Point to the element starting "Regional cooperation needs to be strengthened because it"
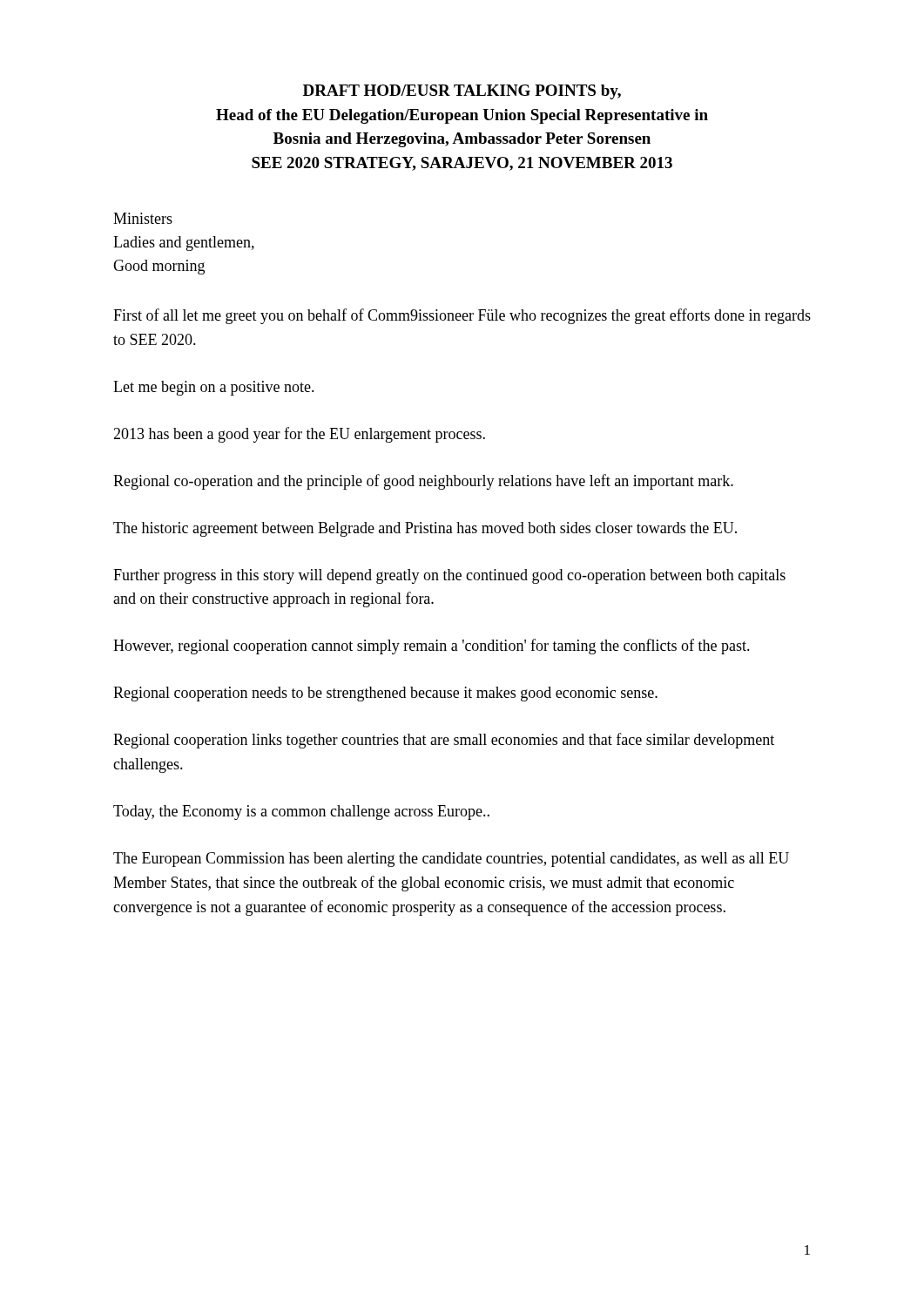This screenshot has height=1307, width=924. [386, 693]
